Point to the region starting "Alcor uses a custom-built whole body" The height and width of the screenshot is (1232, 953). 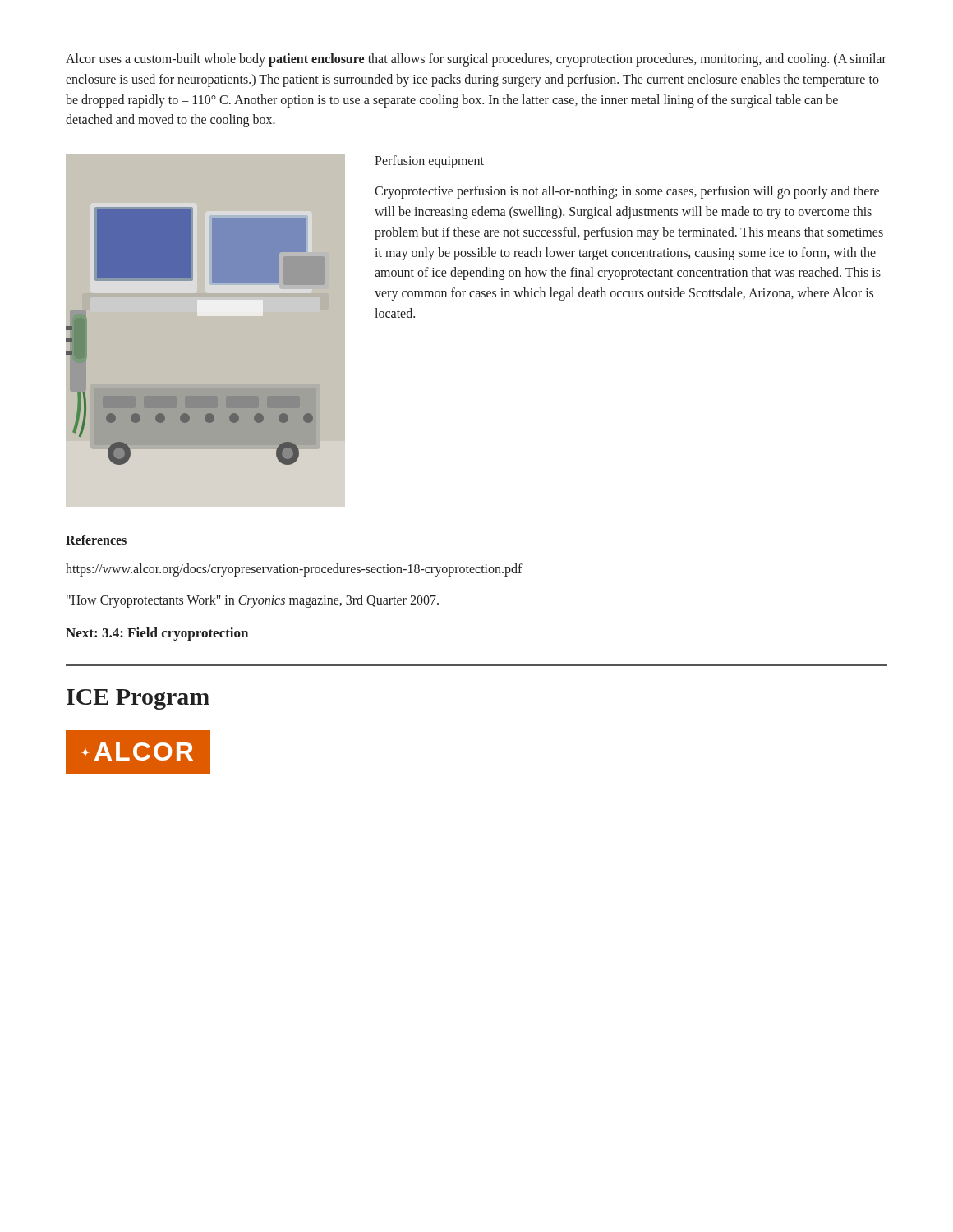coord(476,89)
